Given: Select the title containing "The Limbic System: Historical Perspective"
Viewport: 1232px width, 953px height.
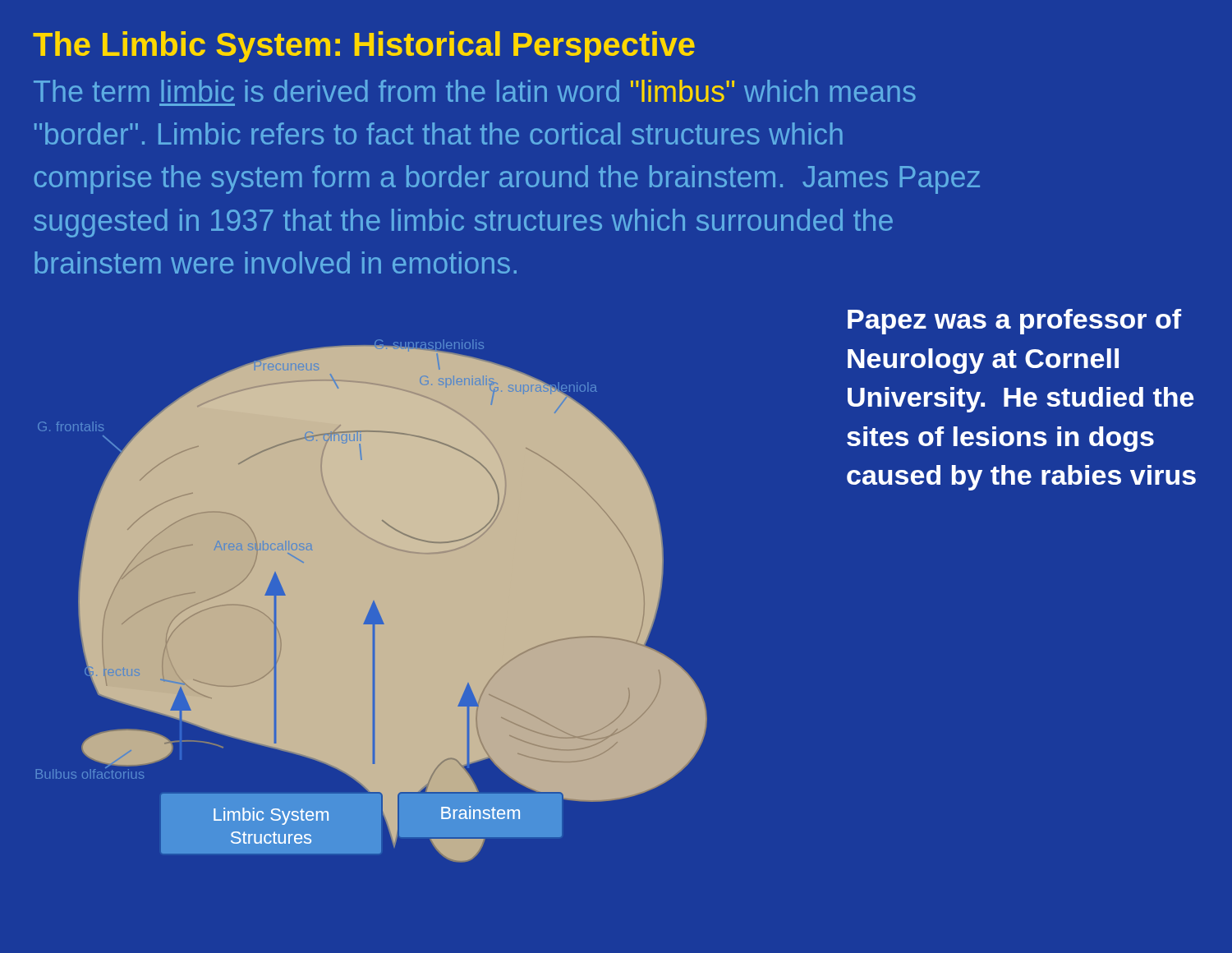Looking at the screenshot, I should 364,44.
